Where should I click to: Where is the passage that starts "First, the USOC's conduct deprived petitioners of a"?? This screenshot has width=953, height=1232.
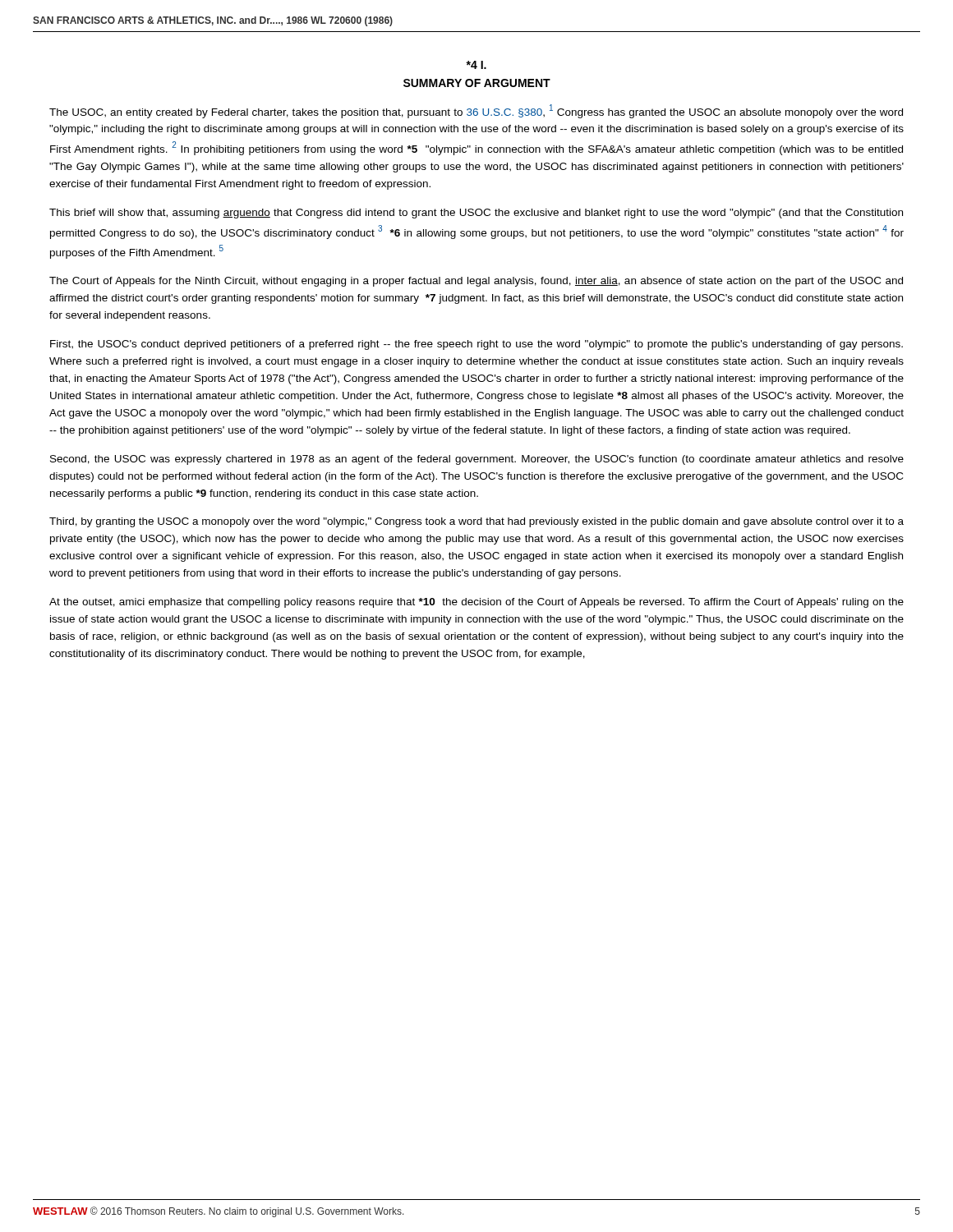tap(476, 387)
